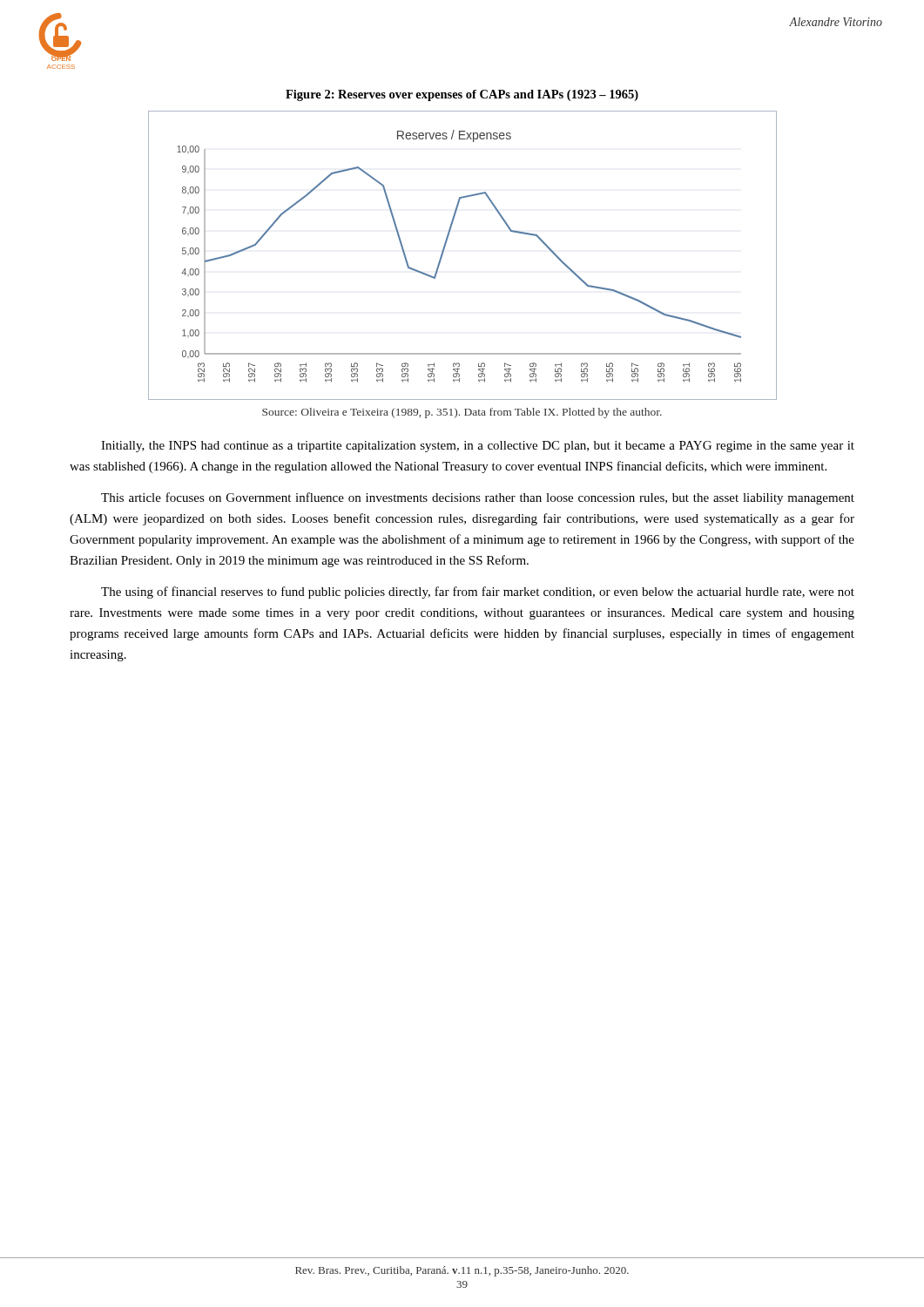Select the text starting "This article focuses"
Viewport: 924px width, 1307px height.
click(462, 529)
